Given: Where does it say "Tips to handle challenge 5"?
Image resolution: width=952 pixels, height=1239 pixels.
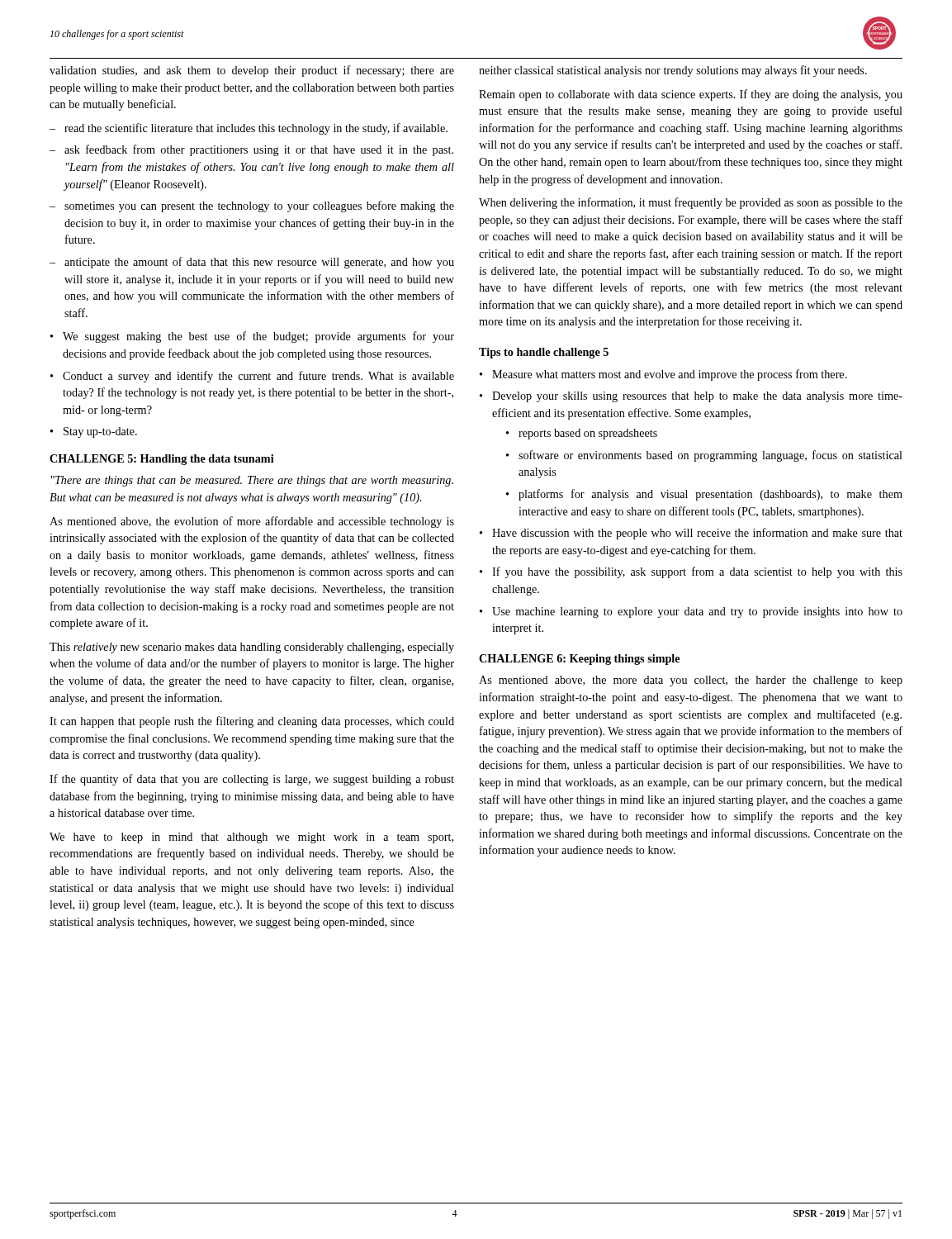Looking at the screenshot, I should pos(544,352).
